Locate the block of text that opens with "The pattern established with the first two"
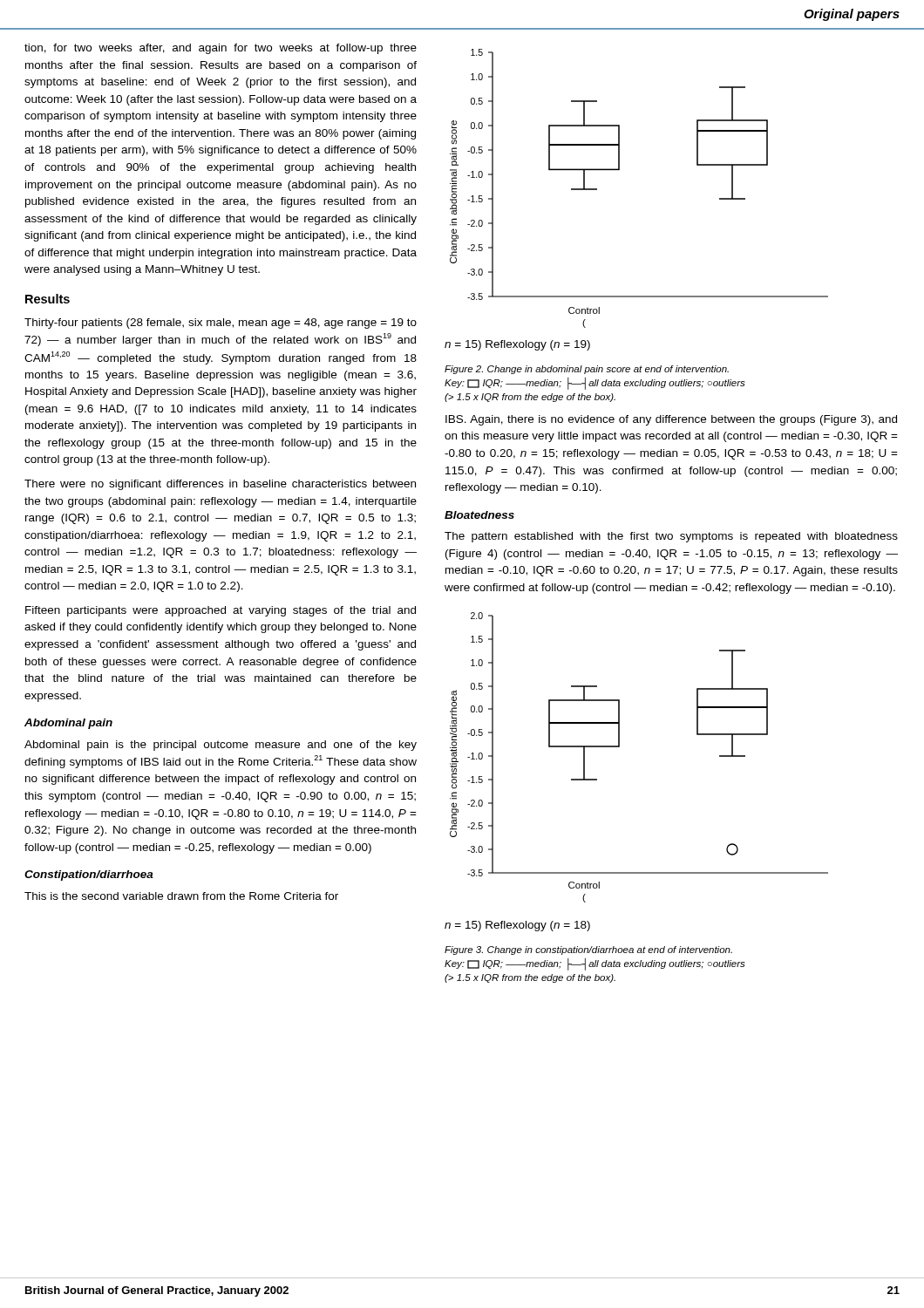Viewport: 924px width, 1308px height. (x=671, y=562)
